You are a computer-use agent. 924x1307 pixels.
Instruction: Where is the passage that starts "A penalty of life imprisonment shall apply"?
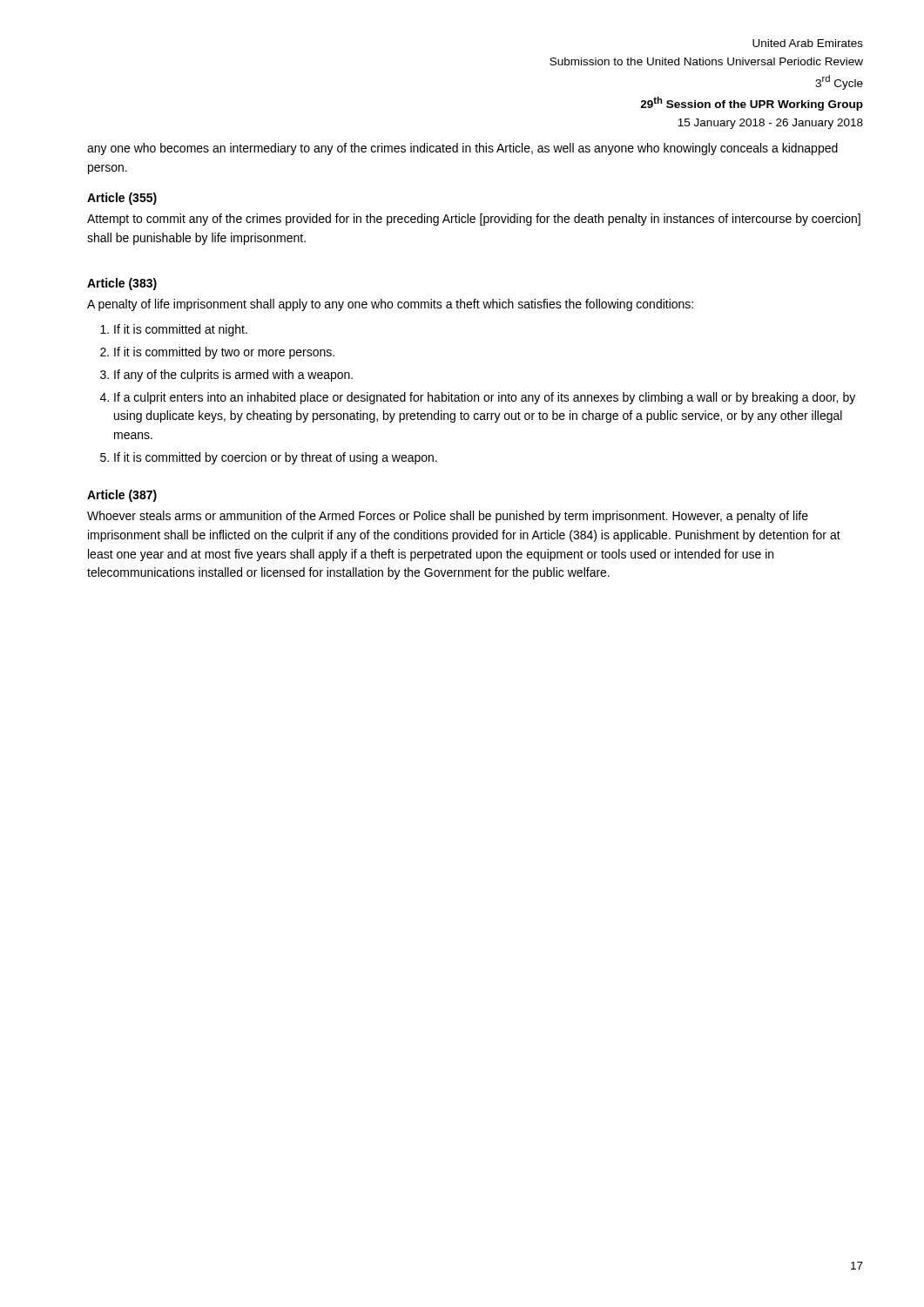[x=391, y=304]
